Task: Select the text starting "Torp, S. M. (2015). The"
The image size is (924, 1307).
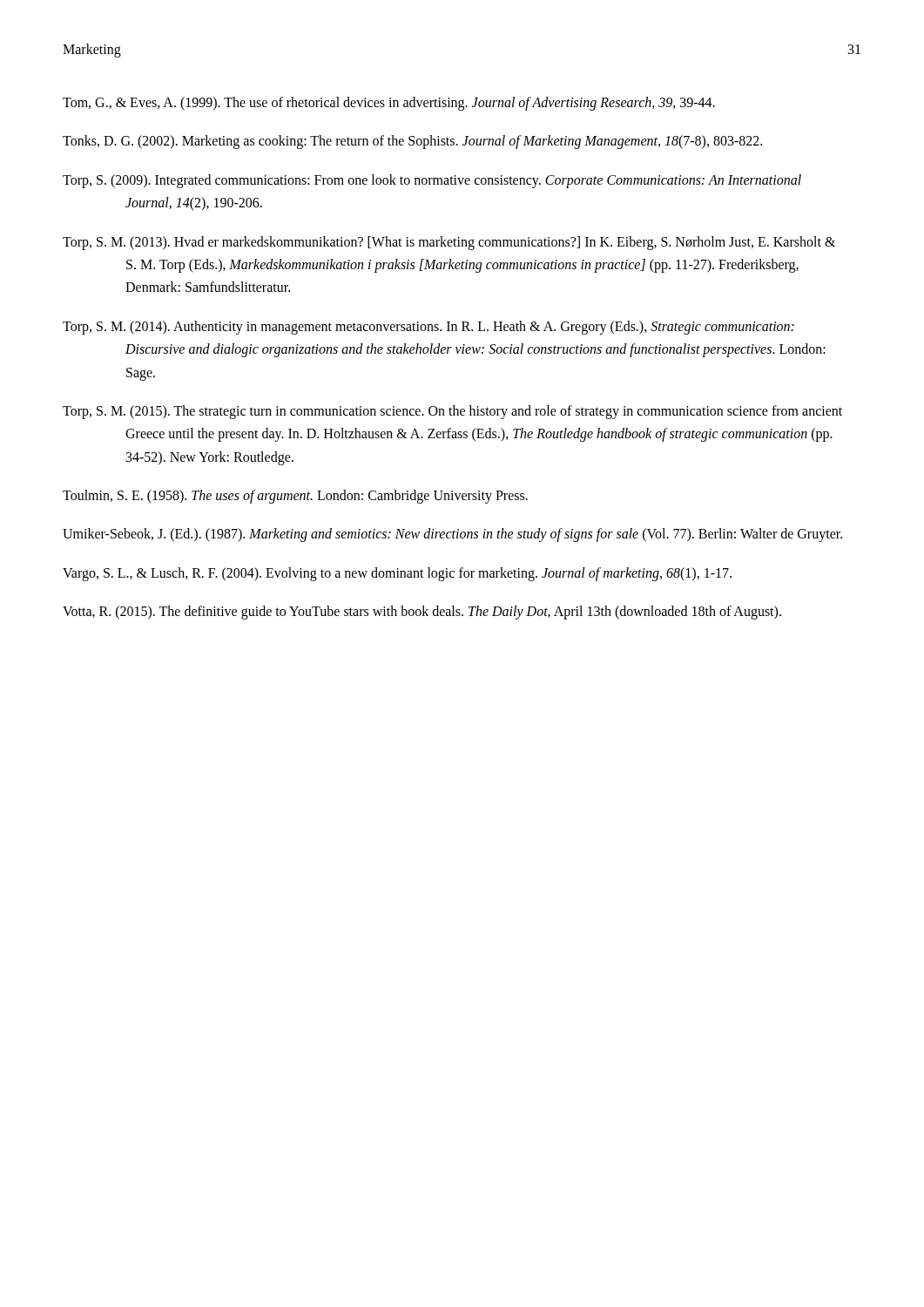Action: point(453,434)
